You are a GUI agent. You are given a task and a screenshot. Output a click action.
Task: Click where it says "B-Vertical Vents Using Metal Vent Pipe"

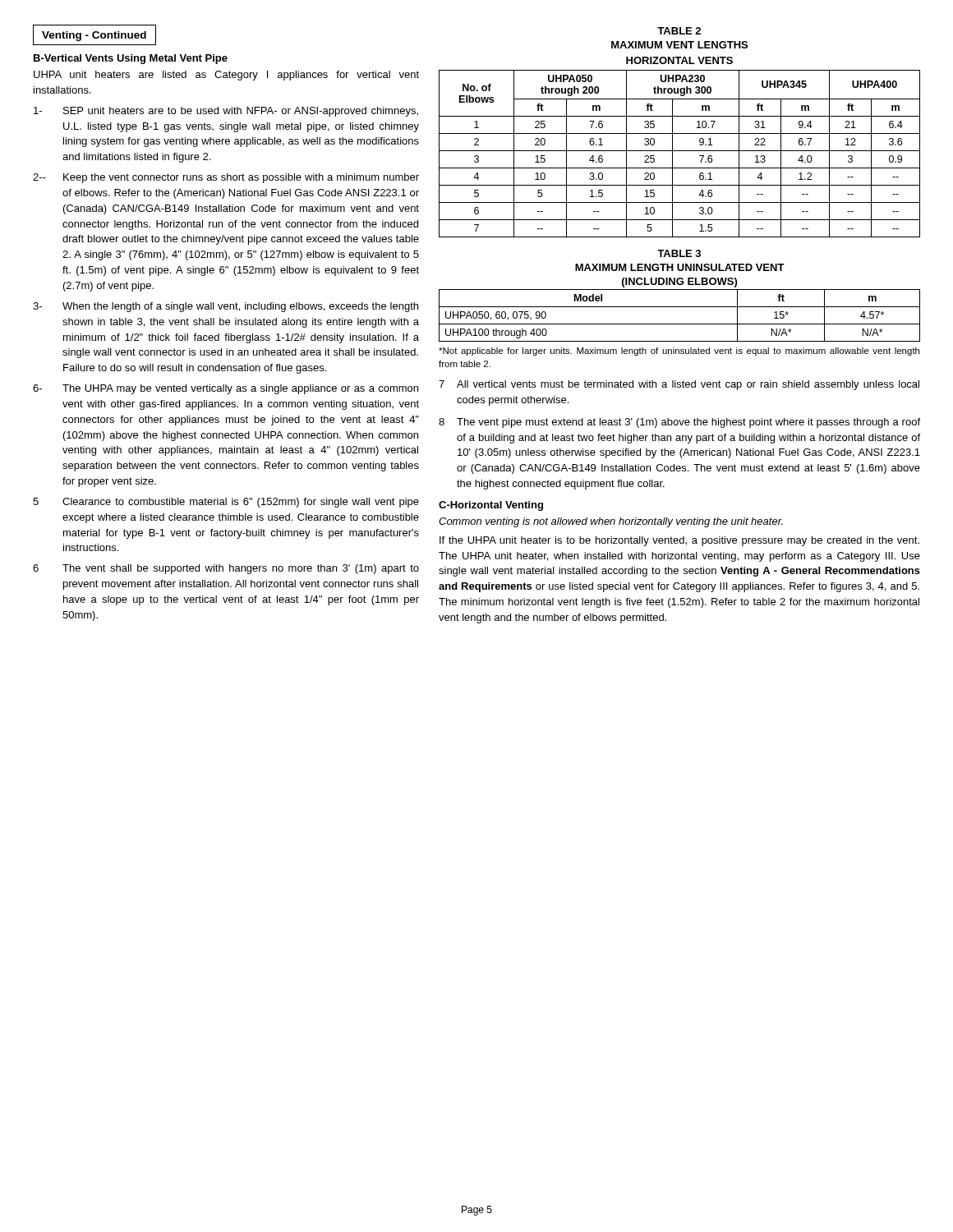pos(226,58)
